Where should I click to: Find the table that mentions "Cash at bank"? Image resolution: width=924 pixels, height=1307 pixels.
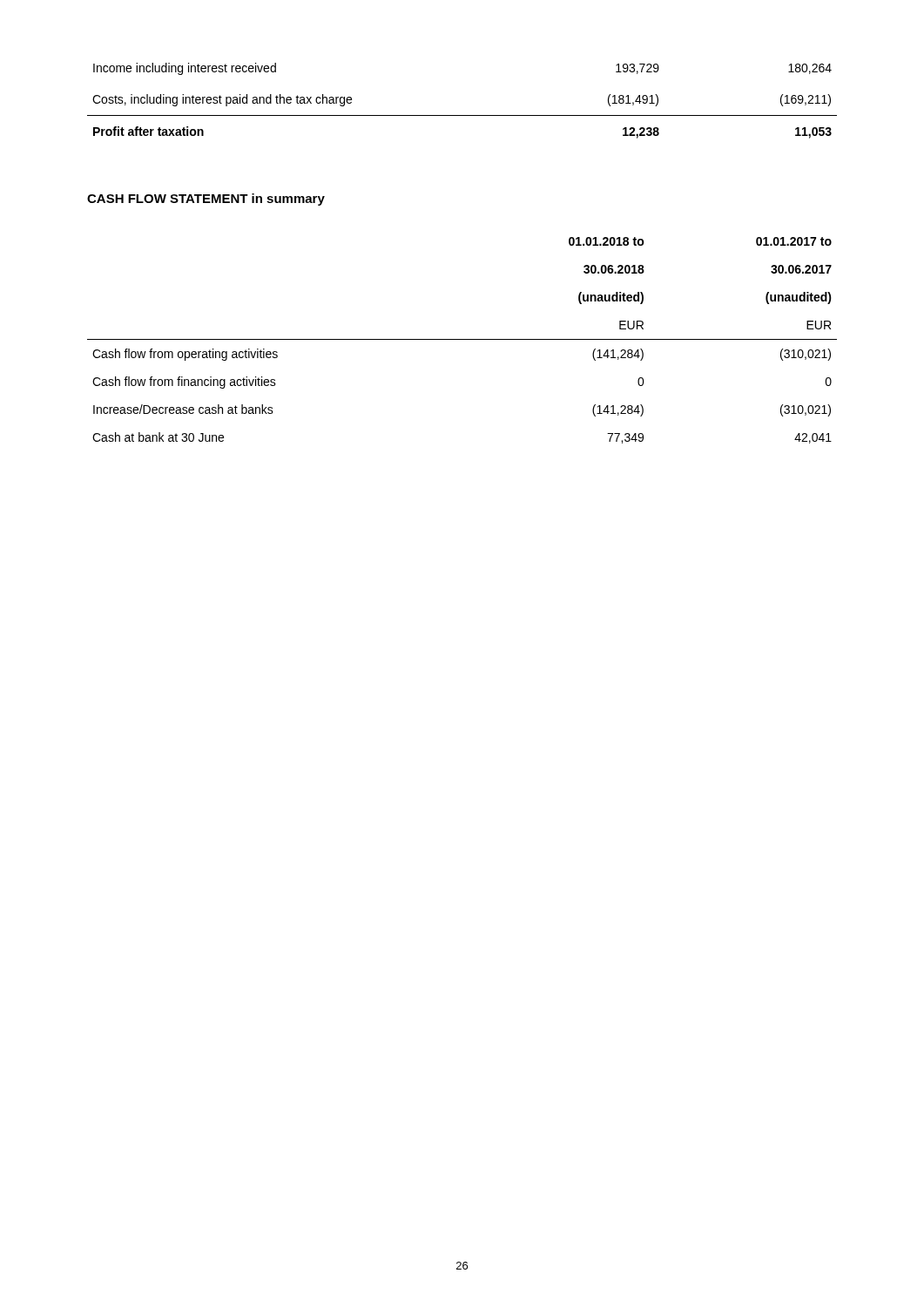tap(462, 339)
